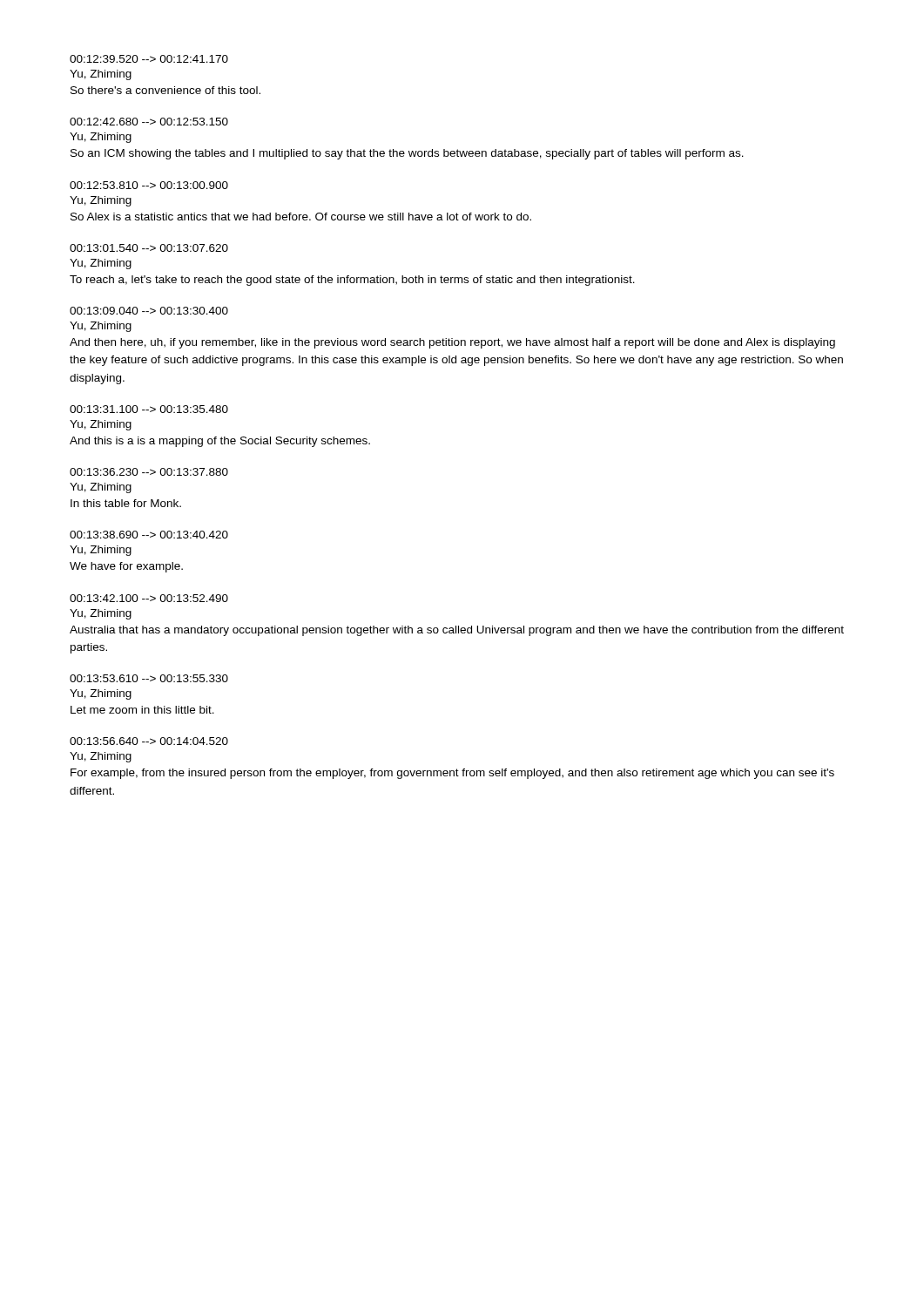924x1307 pixels.
Task: Click on the text block with the text "00:13:31.100 --> 00:13:35.480 Yu, Zhiming And this is"
Action: coord(149,409)
